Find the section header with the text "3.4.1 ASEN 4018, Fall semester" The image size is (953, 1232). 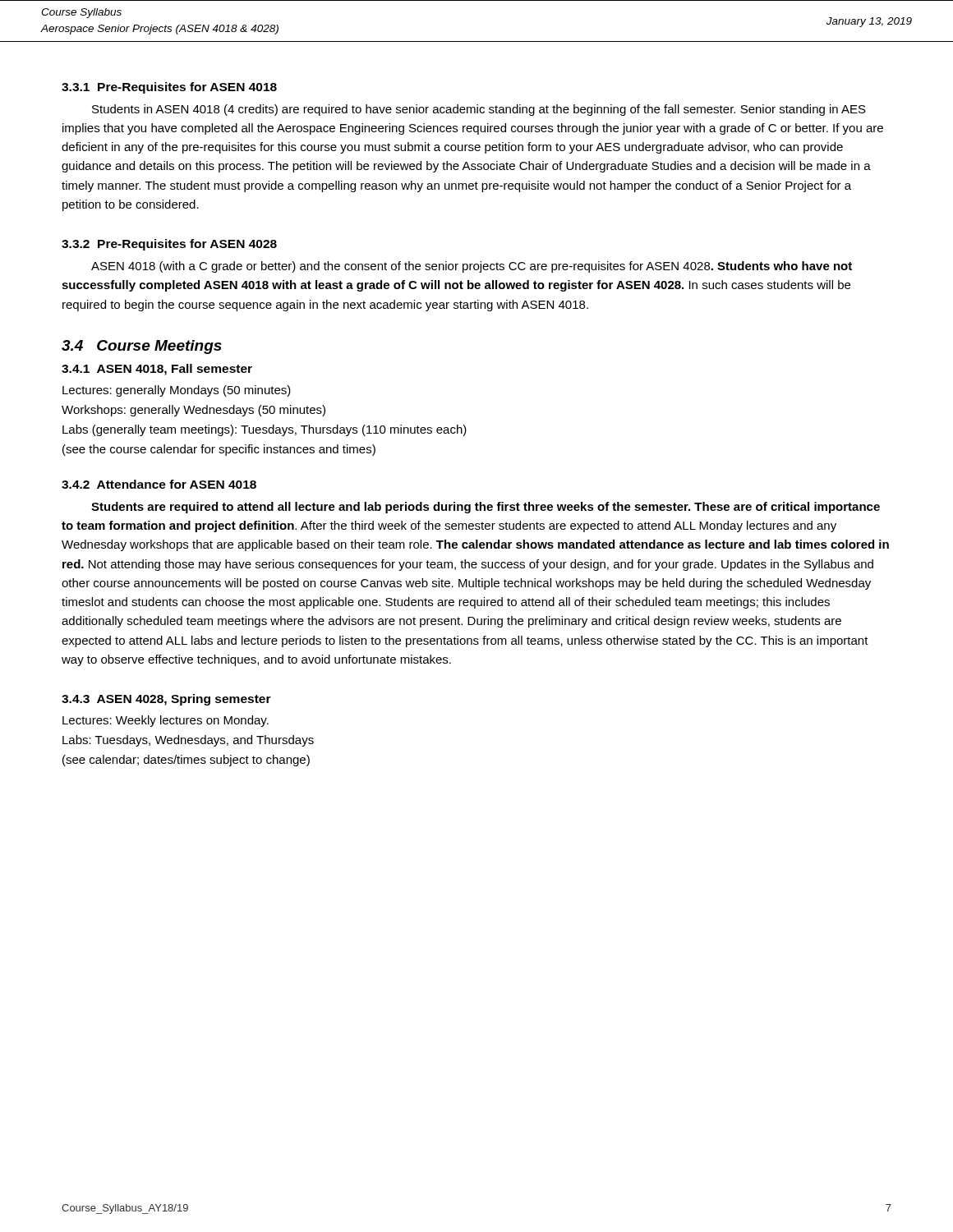pos(157,368)
